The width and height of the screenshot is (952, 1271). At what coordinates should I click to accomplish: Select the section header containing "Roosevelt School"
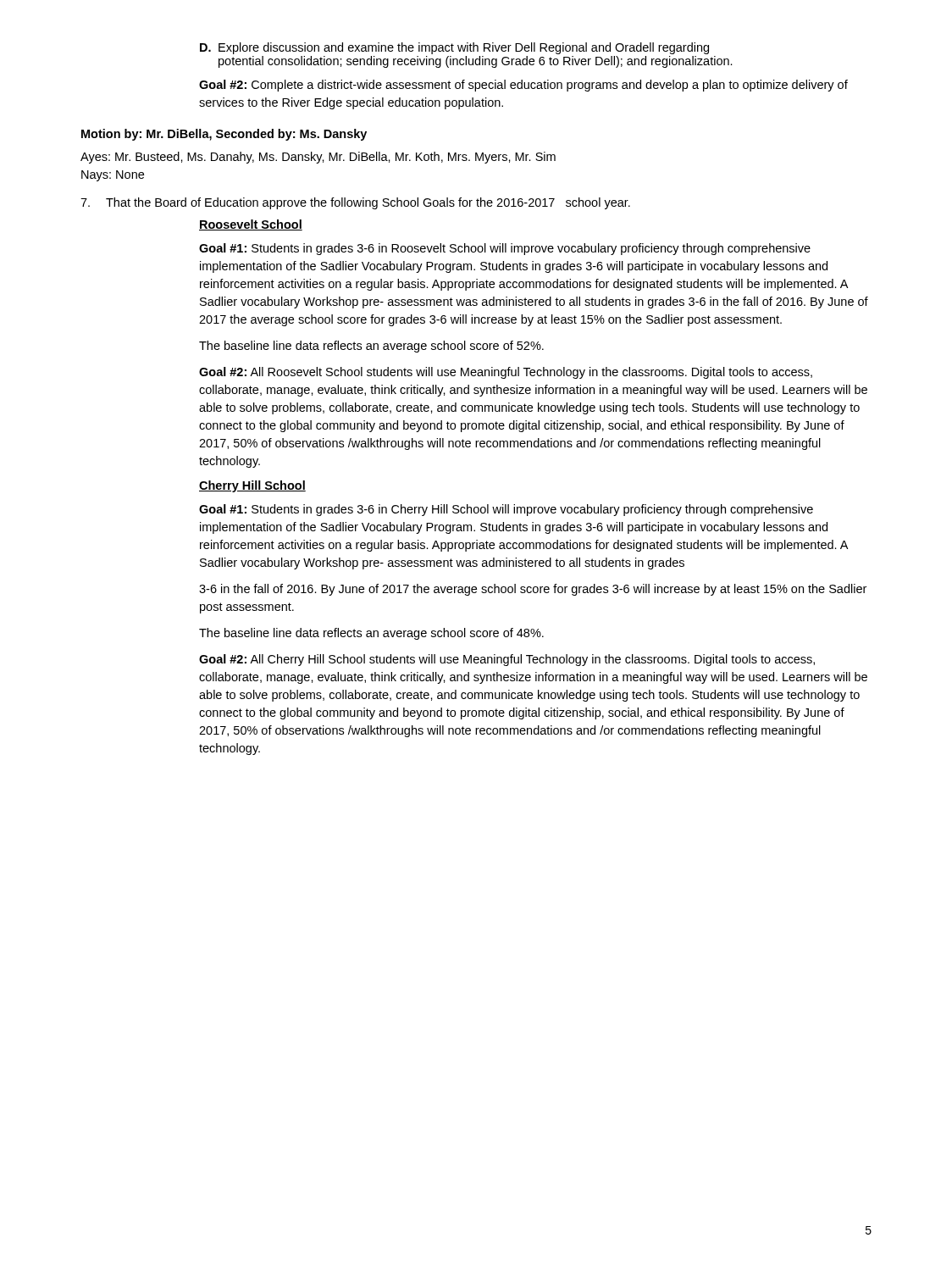[x=251, y=225]
